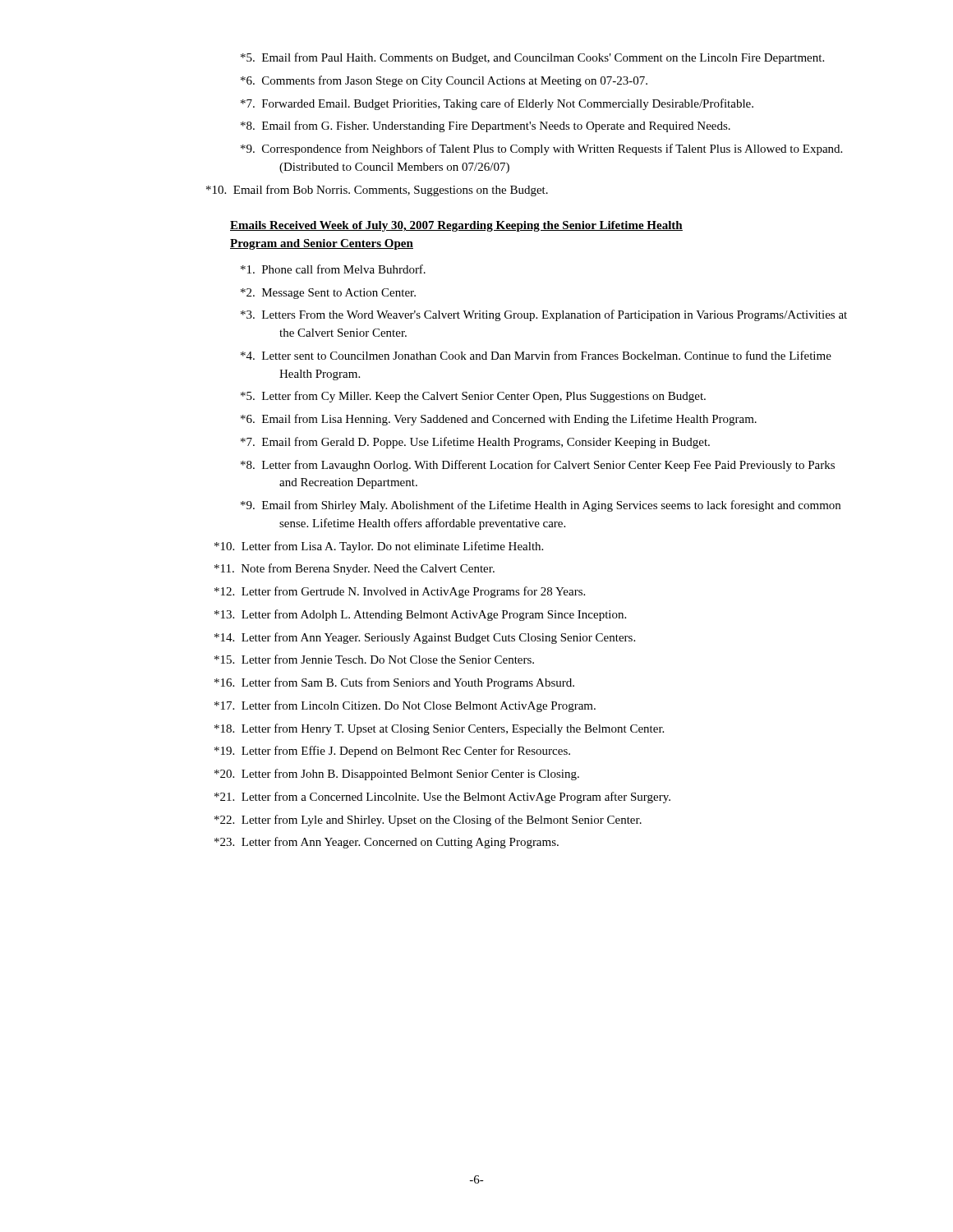This screenshot has height=1232, width=953.
Task: Find the text block starting "*9. Email from Shirley Maly."
Action: pos(560,514)
